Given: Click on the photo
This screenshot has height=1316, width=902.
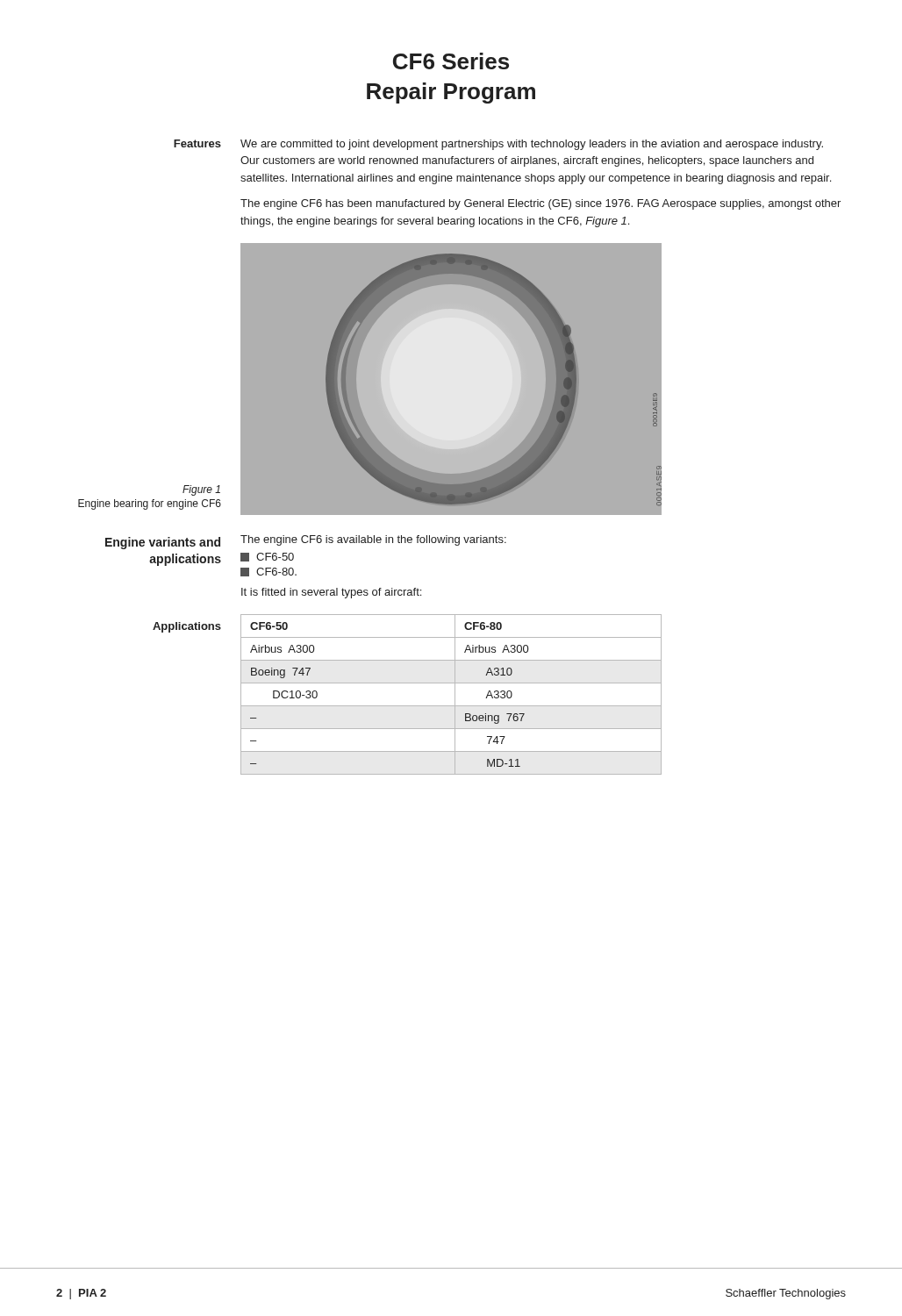Looking at the screenshot, I should click(x=543, y=379).
